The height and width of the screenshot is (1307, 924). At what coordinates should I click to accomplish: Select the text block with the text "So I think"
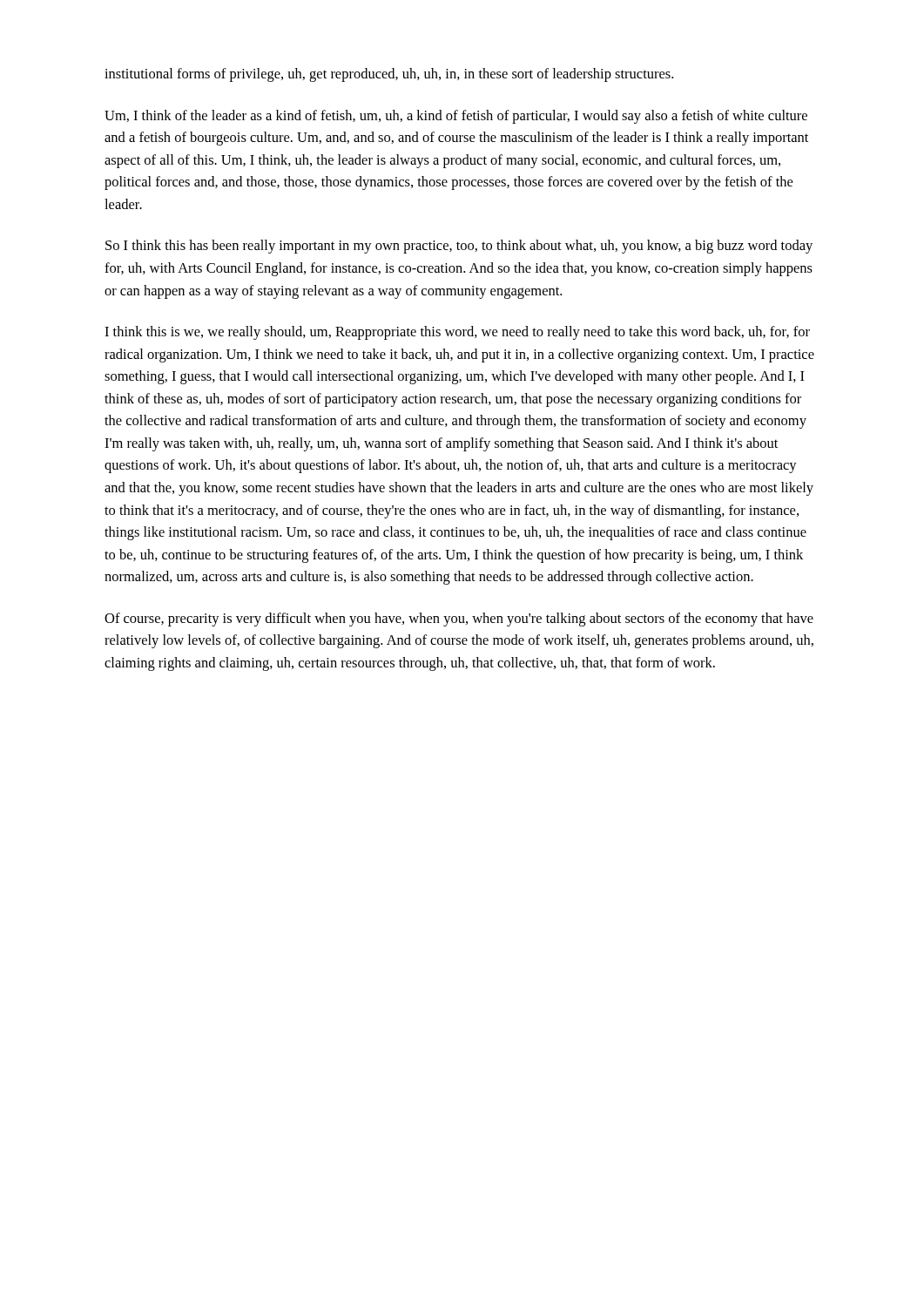tap(459, 268)
